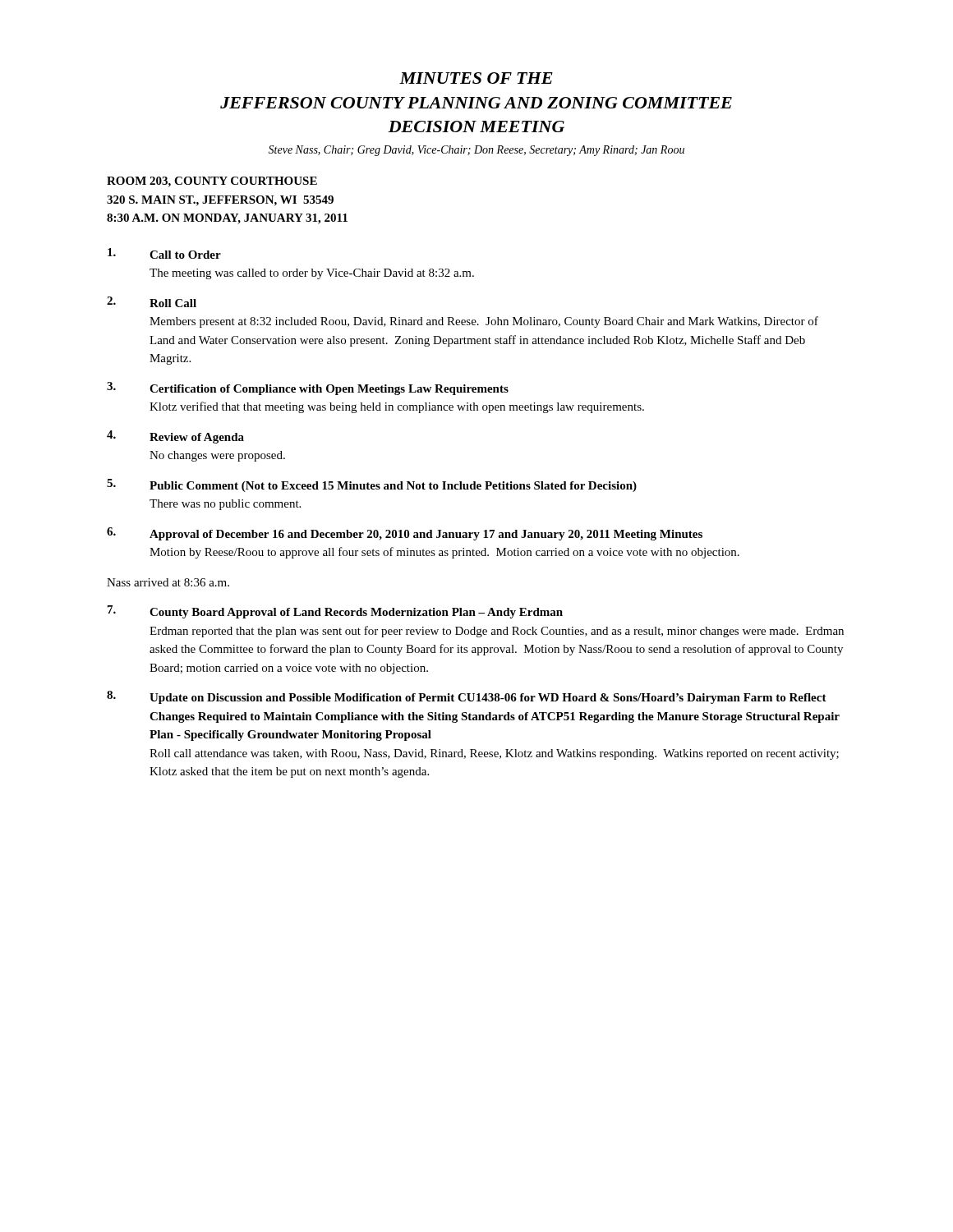Click the passage that begins "Nass arrived at"
This screenshot has width=953, height=1232.
(168, 582)
